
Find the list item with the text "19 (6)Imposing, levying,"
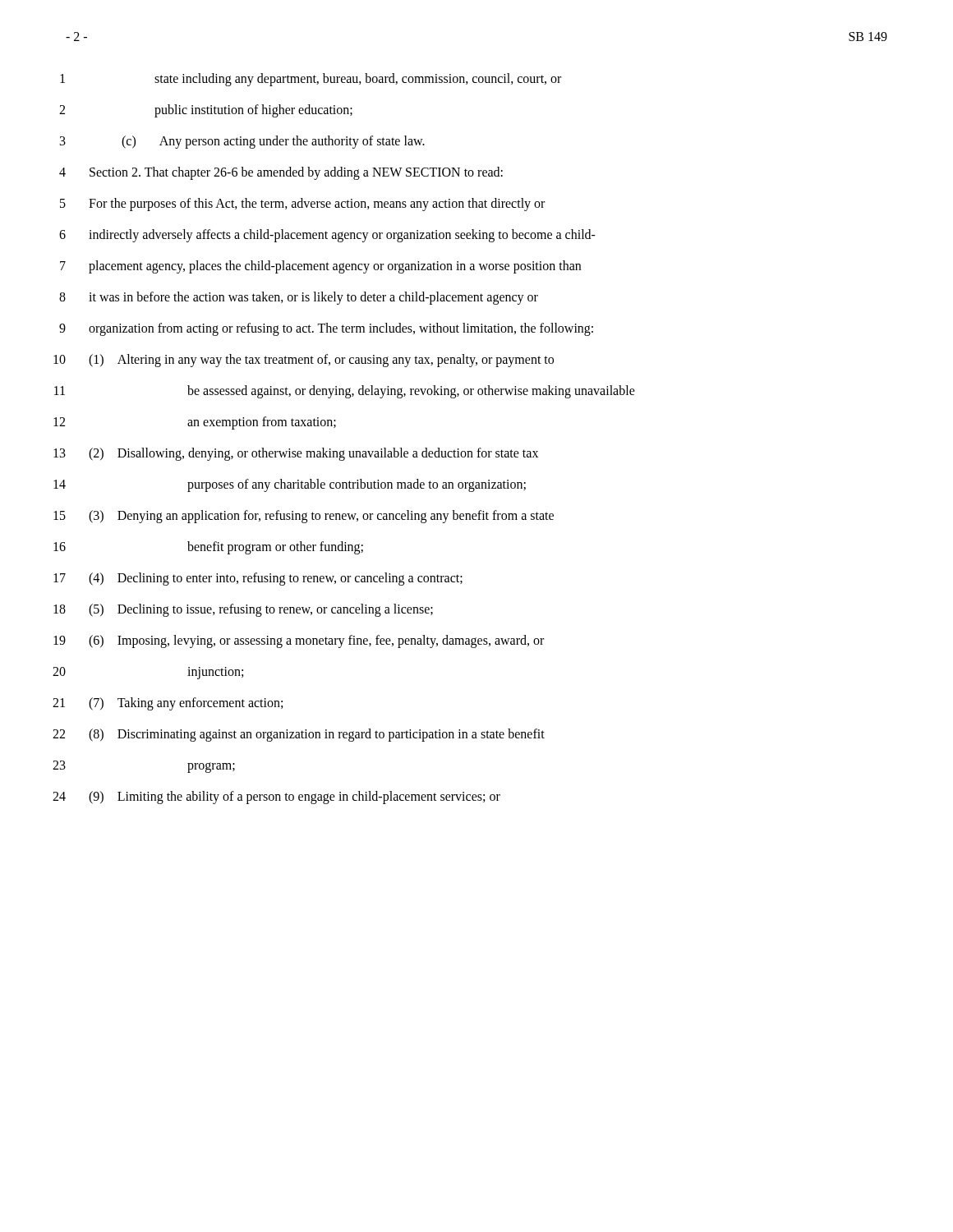[476, 641]
